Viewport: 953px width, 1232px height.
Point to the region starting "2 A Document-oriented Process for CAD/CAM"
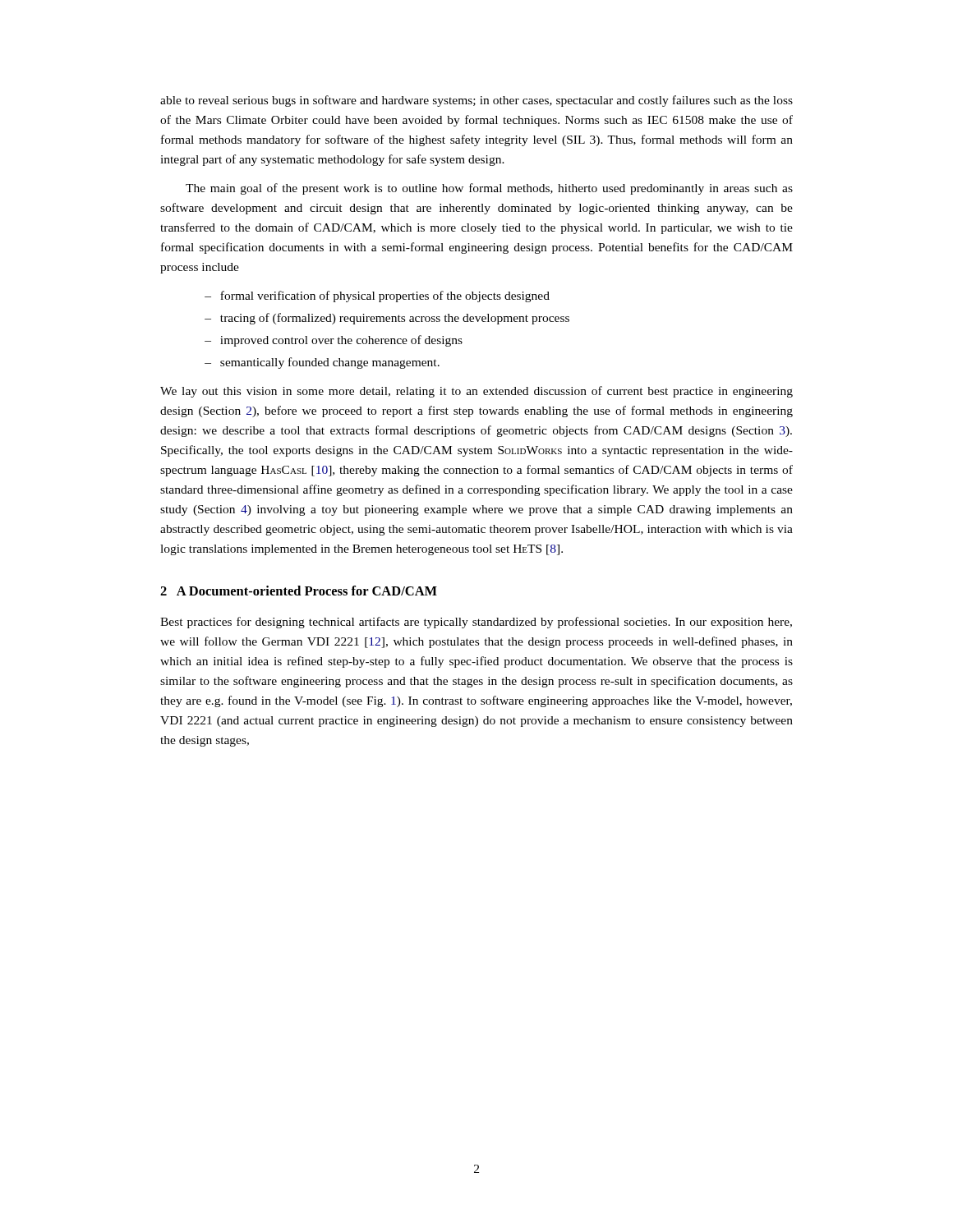point(299,591)
